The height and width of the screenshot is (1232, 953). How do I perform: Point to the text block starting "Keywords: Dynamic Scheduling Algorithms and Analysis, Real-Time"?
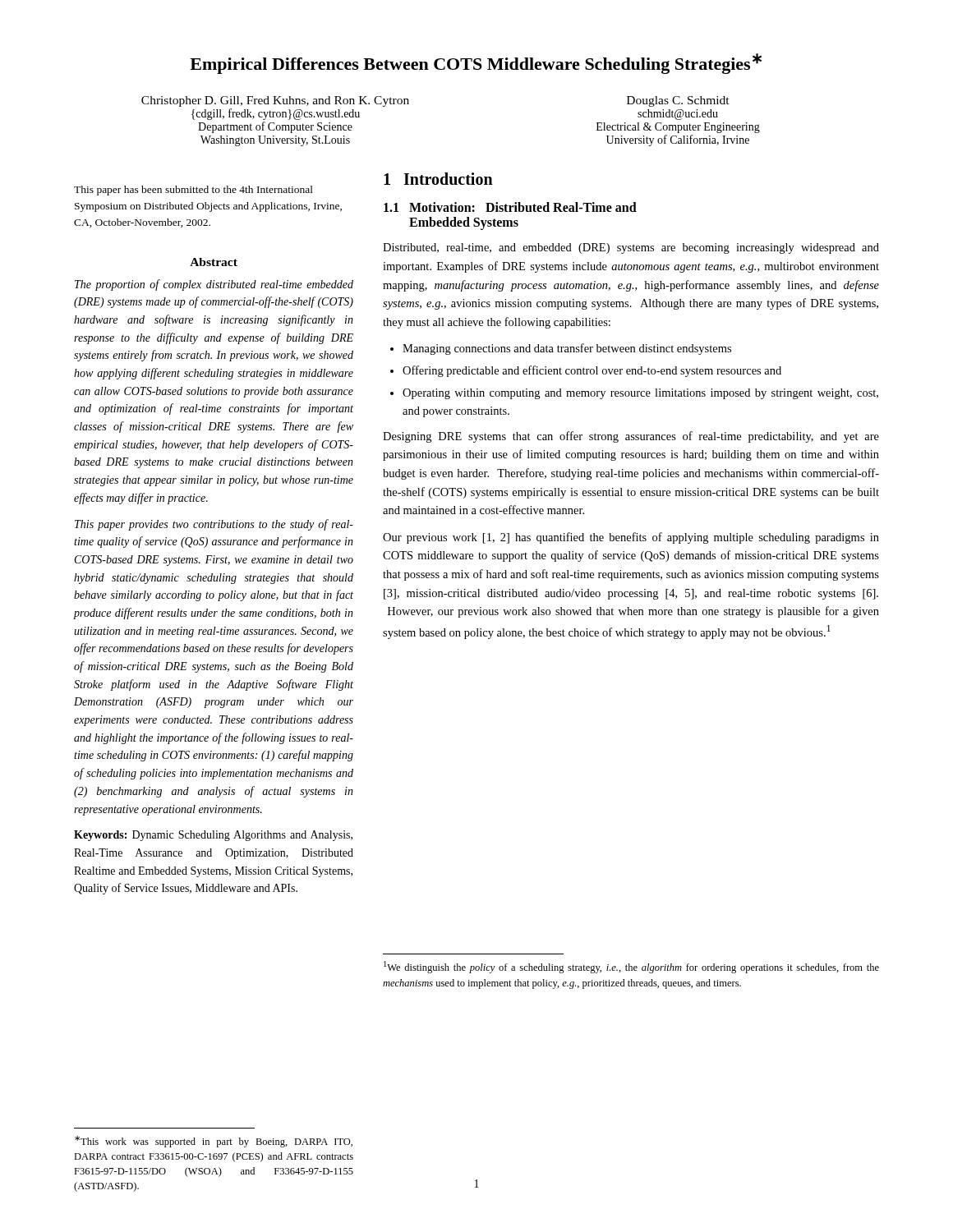(214, 862)
